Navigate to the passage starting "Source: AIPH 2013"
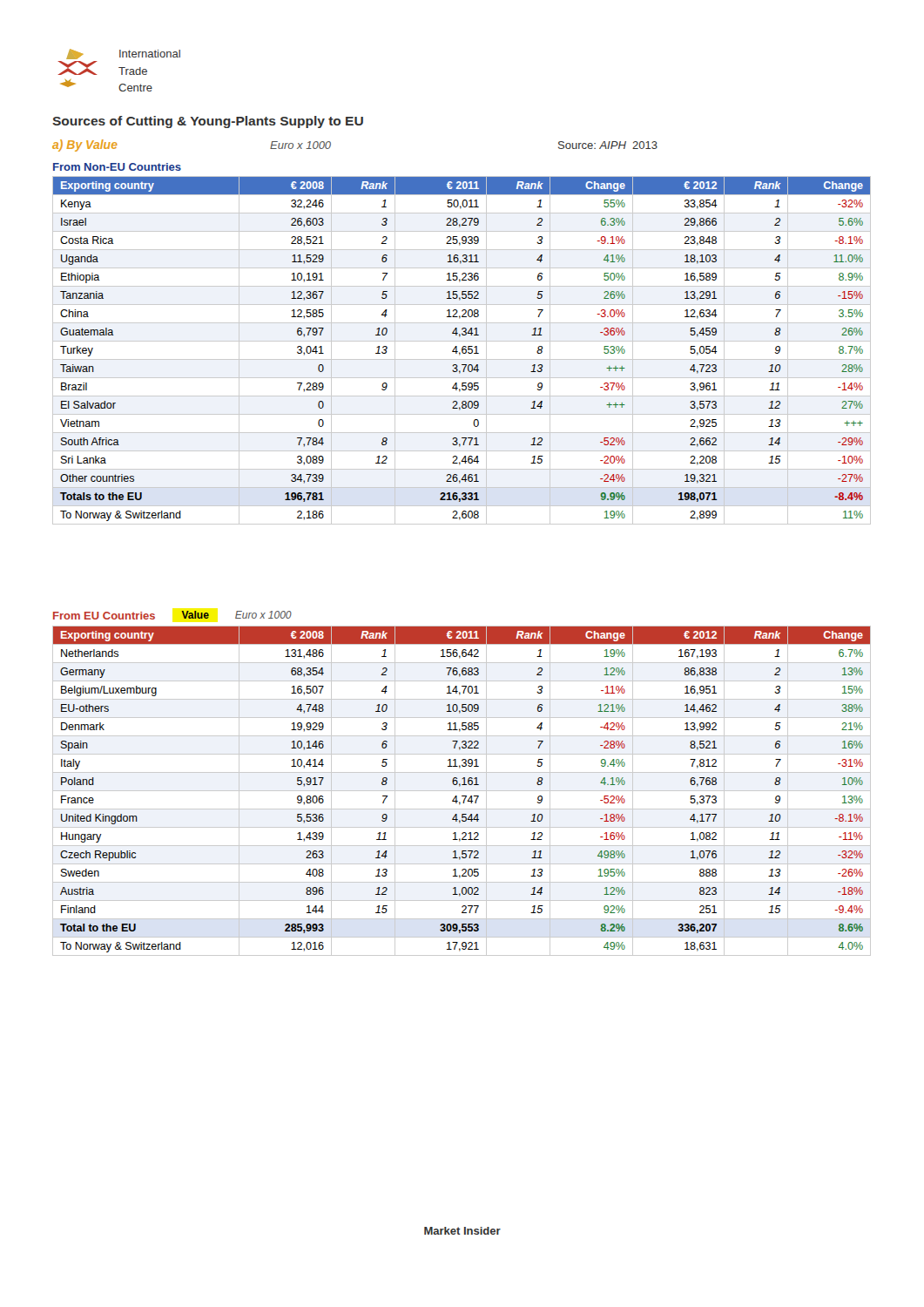Image resolution: width=924 pixels, height=1307 pixels. pos(607,145)
